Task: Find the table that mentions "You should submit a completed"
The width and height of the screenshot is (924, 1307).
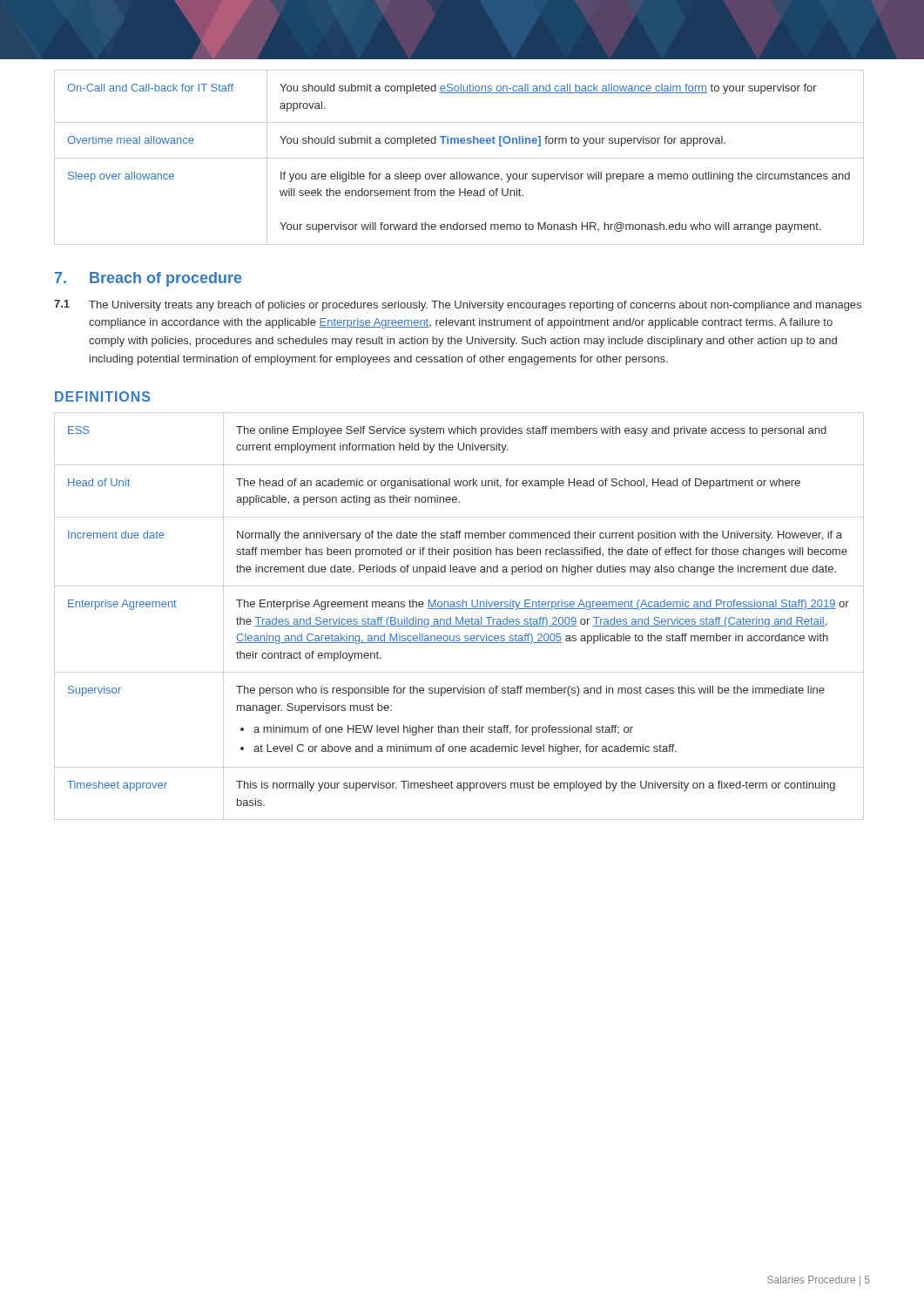Action: pyautogui.click(x=459, y=157)
